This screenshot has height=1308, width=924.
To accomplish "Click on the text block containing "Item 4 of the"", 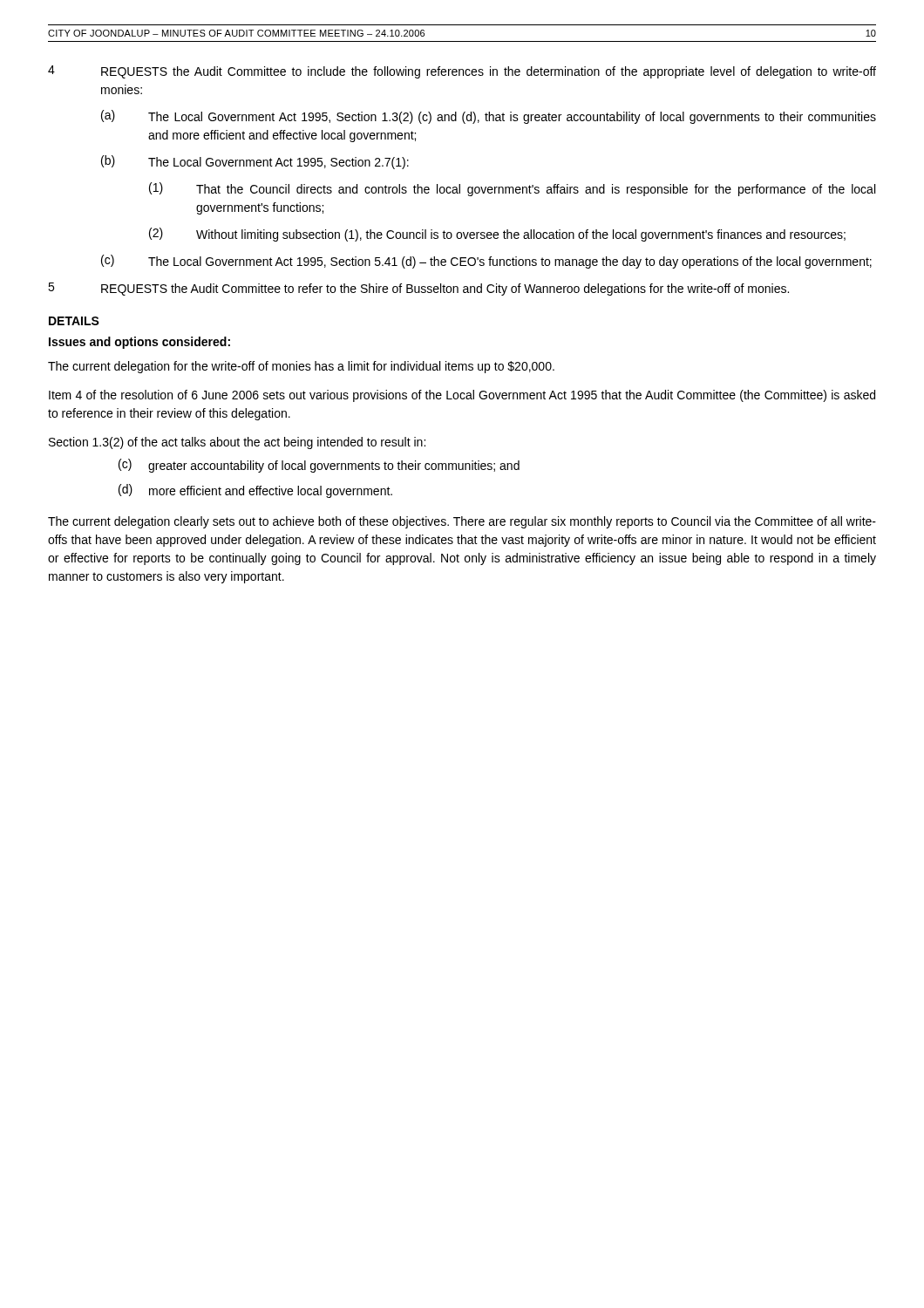I will tap(462, 404).
